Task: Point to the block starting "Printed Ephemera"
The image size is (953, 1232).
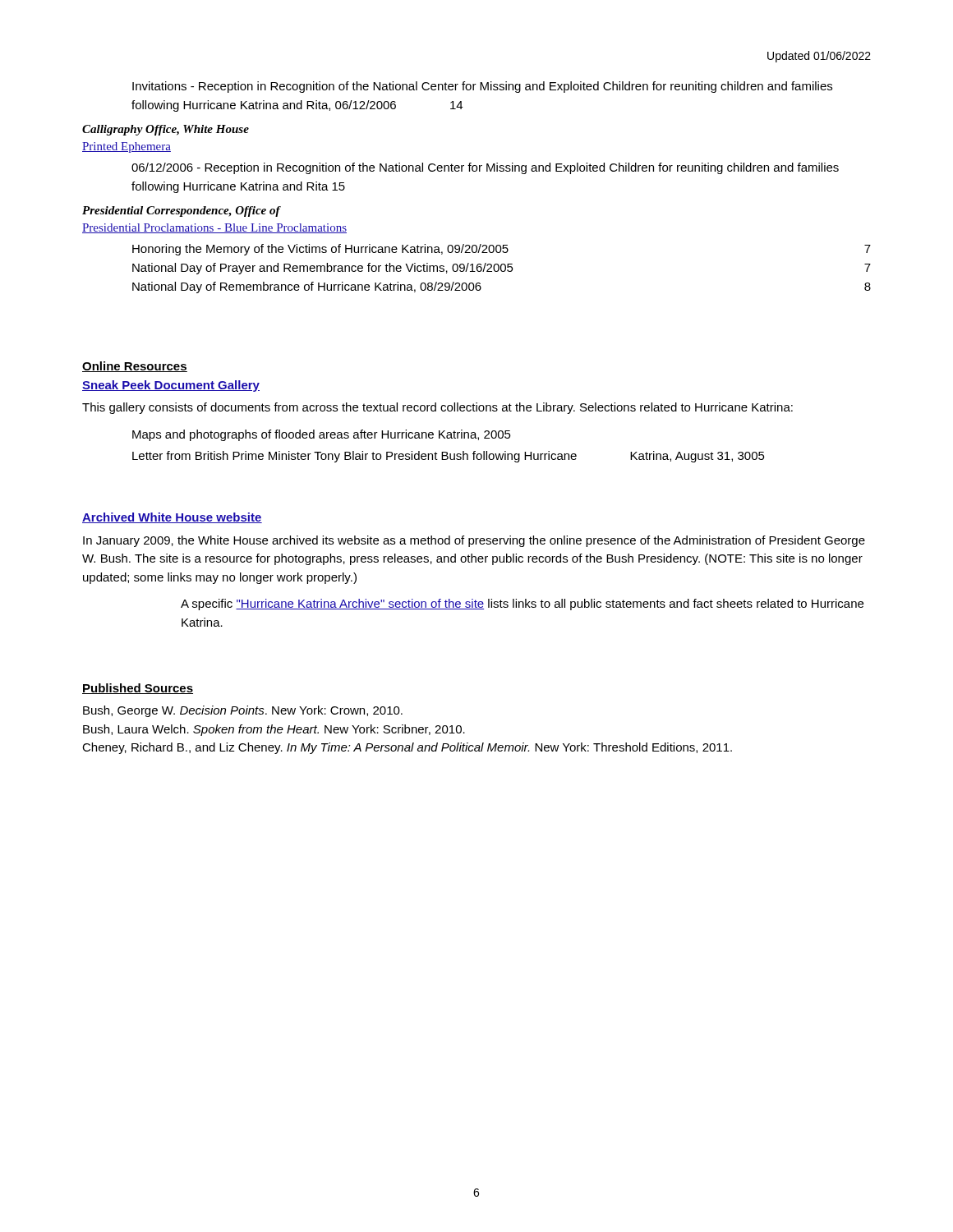Action: pyautogui.click(x=127, y=147)
